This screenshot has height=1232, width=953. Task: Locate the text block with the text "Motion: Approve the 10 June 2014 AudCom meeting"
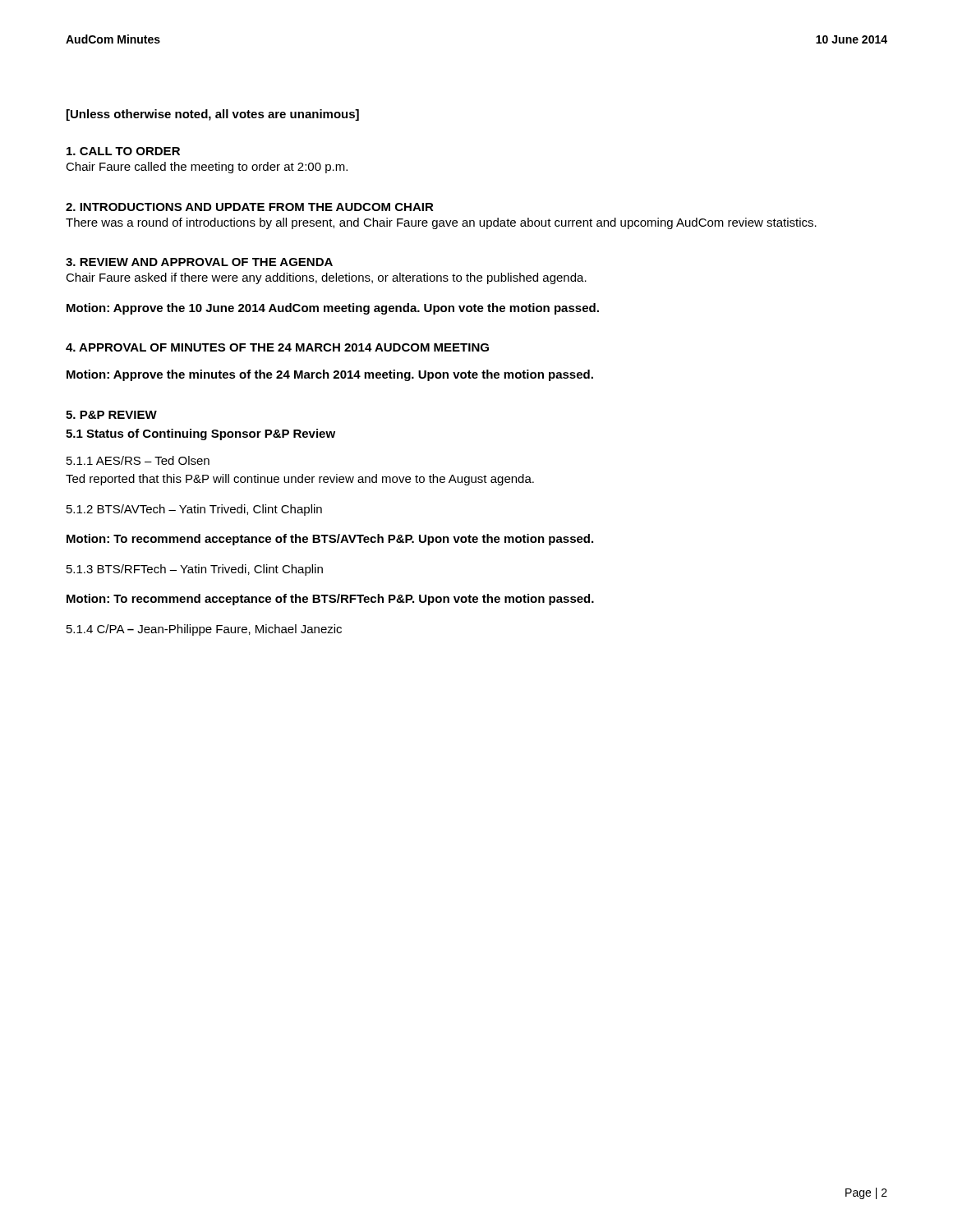tap(333, 307)
